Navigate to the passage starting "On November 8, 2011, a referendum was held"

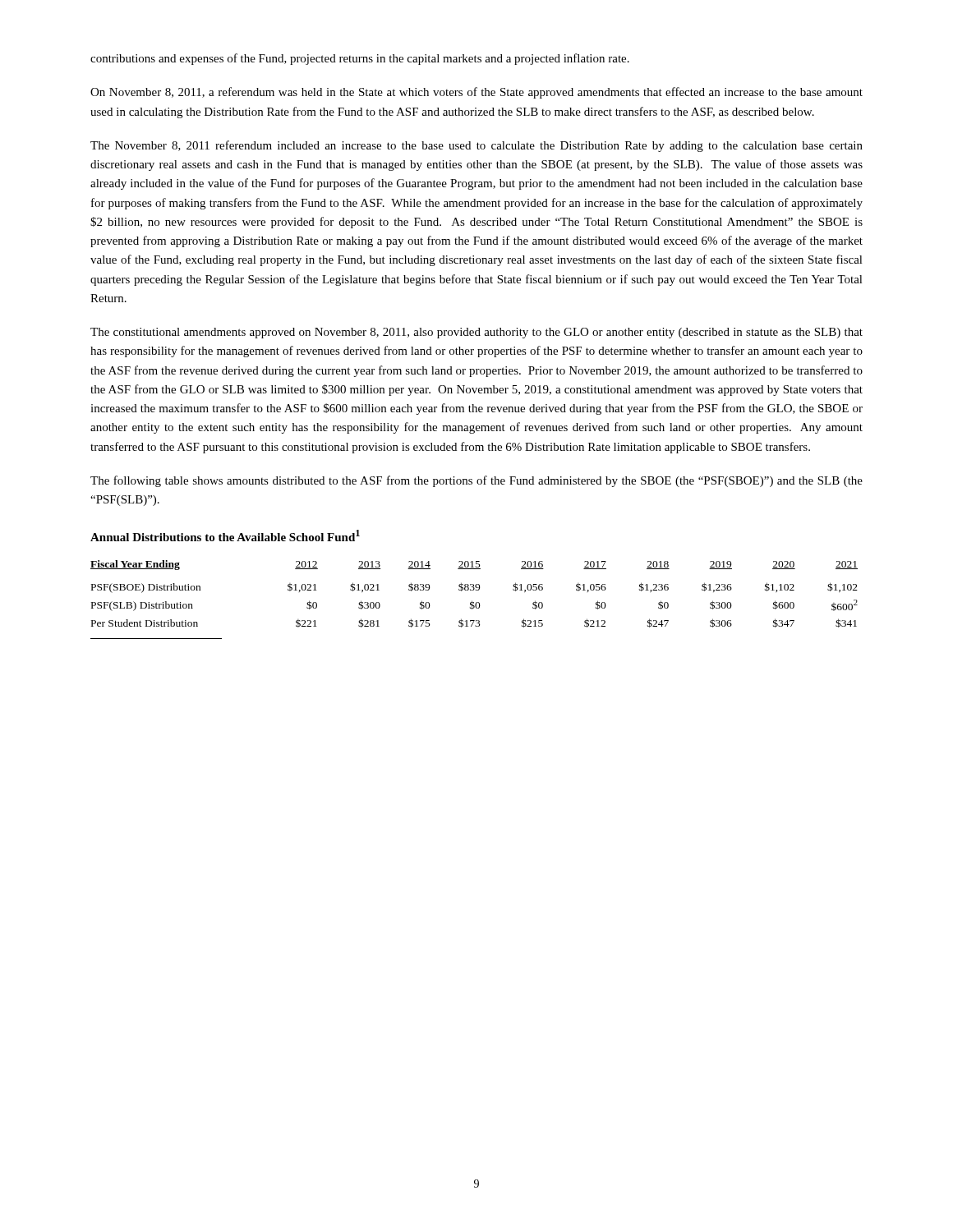476,102
